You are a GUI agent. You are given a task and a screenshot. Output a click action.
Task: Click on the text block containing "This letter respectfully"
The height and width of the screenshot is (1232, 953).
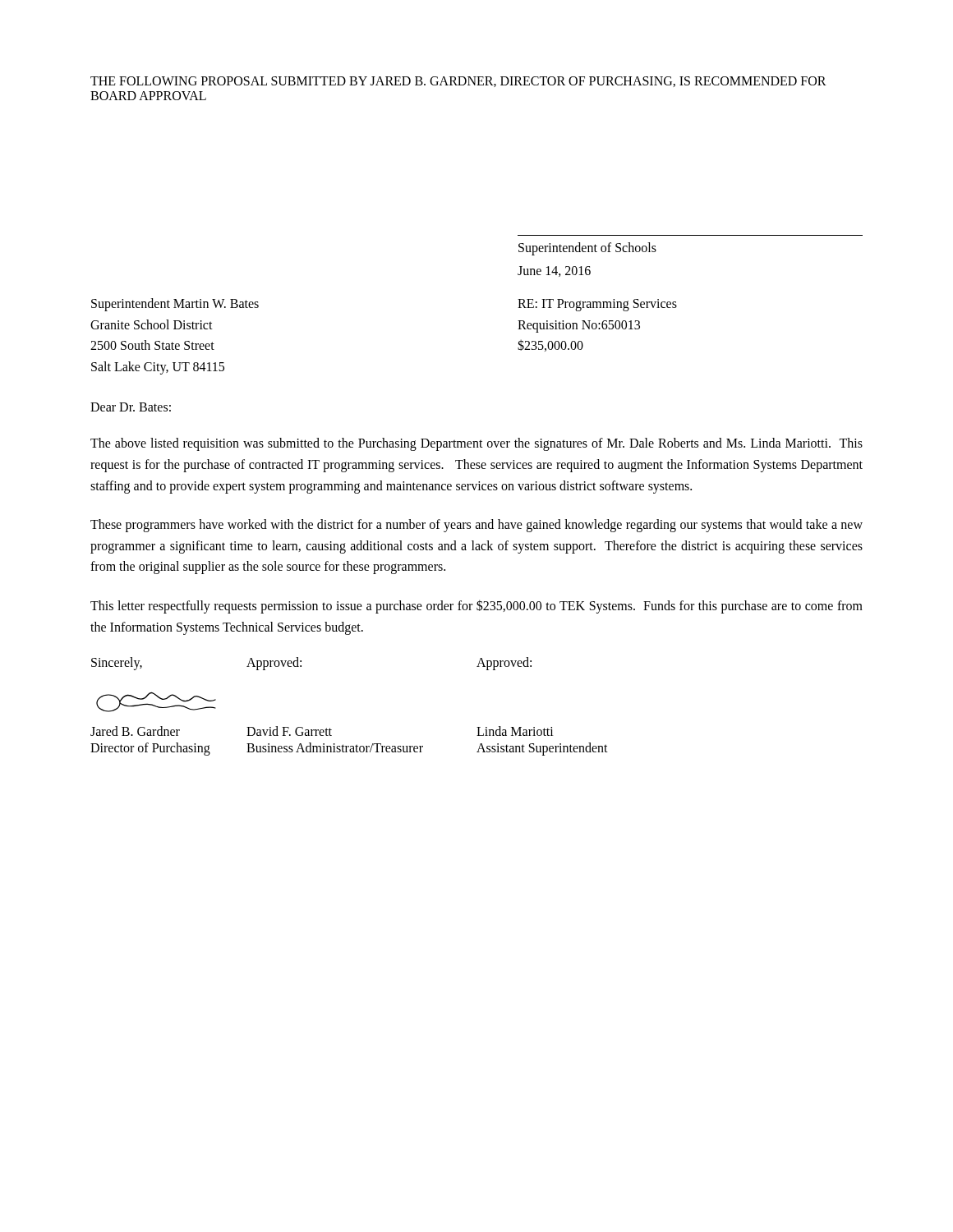(476, 616)
